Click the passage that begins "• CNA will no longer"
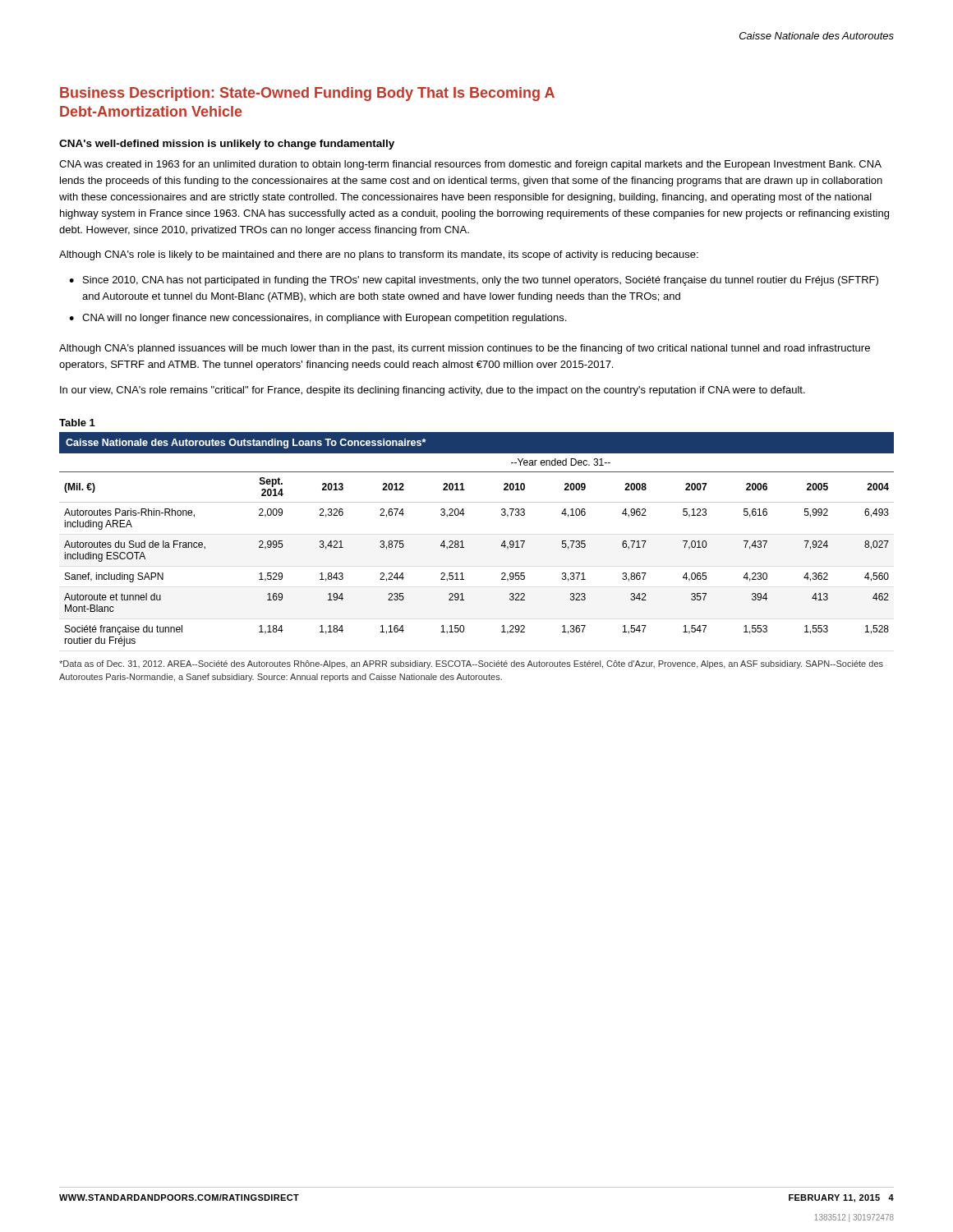This screenshot has width=953, height=1232. [318, 319]
